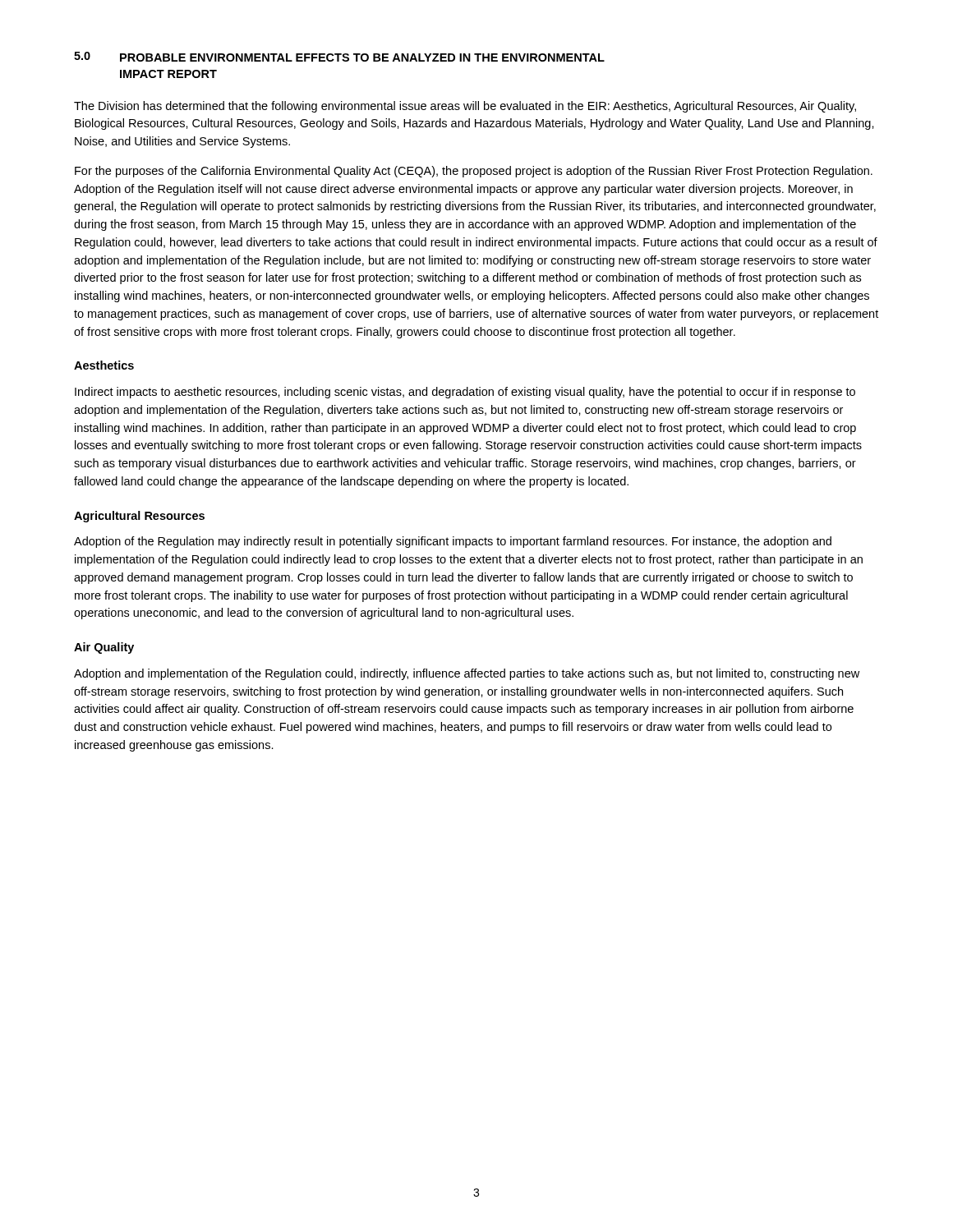
Task: Click on the text block starting "5.0 PROBABLE ENVIRONMENTAL EFFECTS TO BE"
Action: (x=339, y=66)
